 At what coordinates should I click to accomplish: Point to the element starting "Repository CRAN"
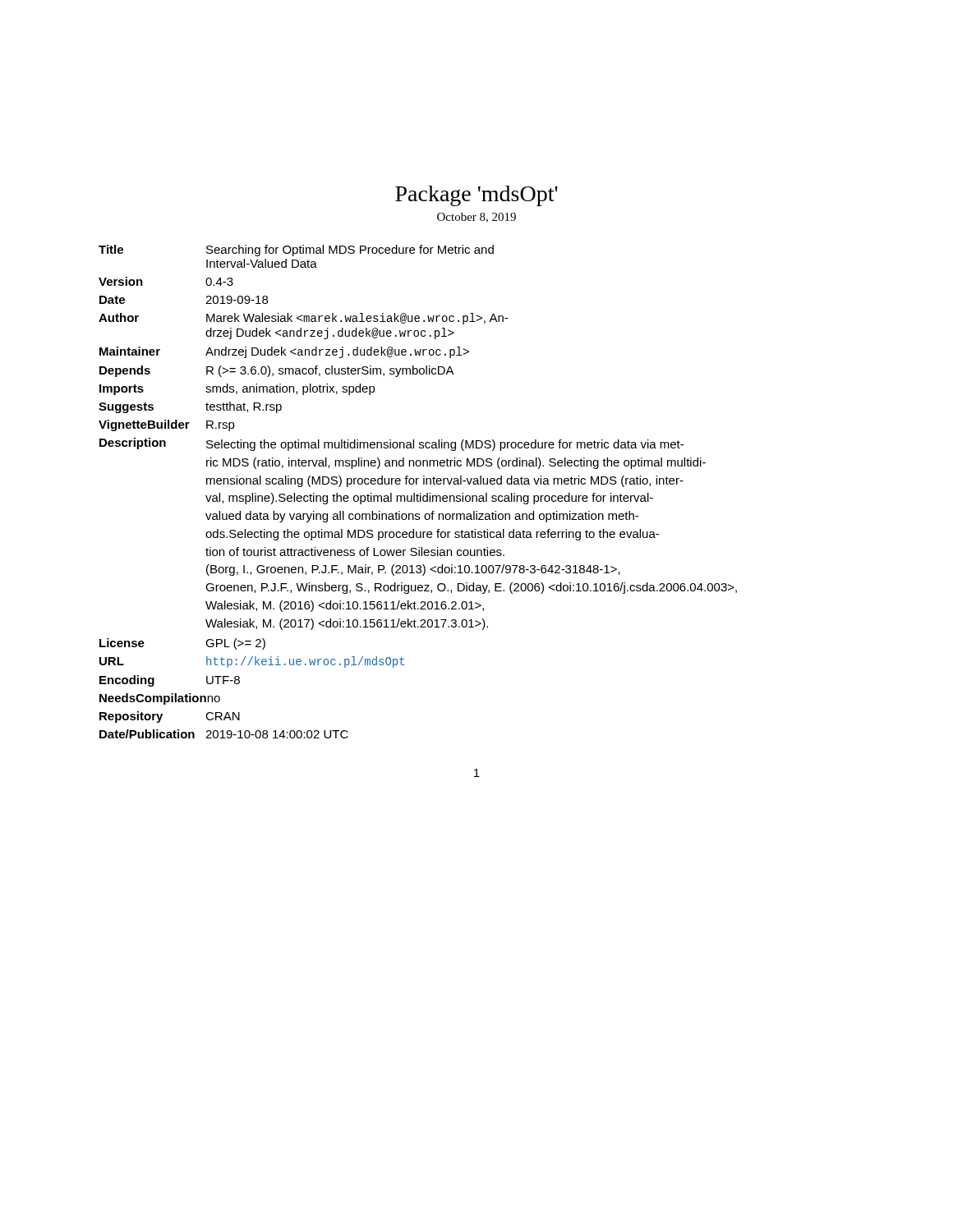click(134, 717)
